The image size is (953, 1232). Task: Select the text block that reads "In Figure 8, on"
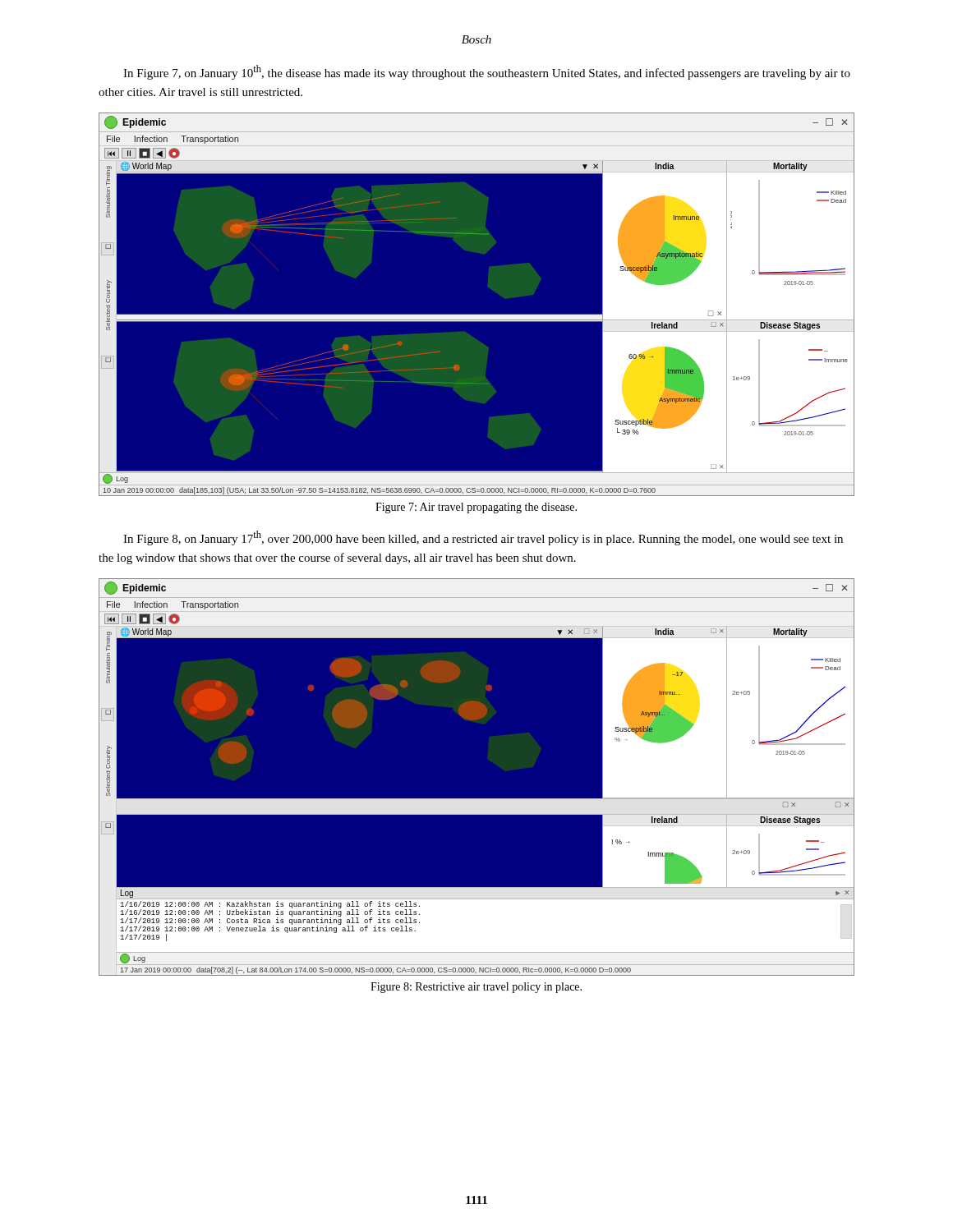coord(471,546)
